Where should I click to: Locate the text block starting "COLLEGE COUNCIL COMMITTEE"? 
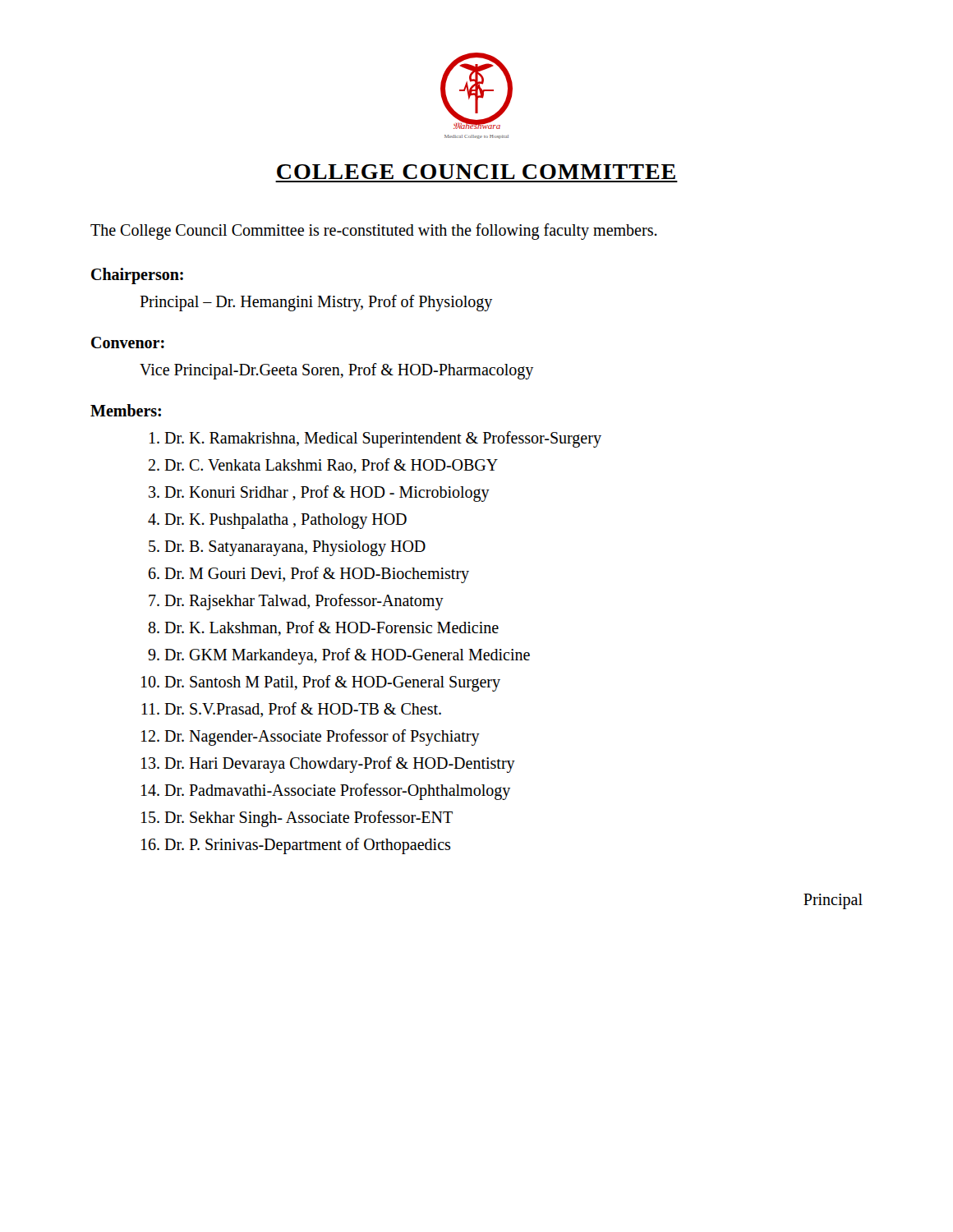pos(476,171)
